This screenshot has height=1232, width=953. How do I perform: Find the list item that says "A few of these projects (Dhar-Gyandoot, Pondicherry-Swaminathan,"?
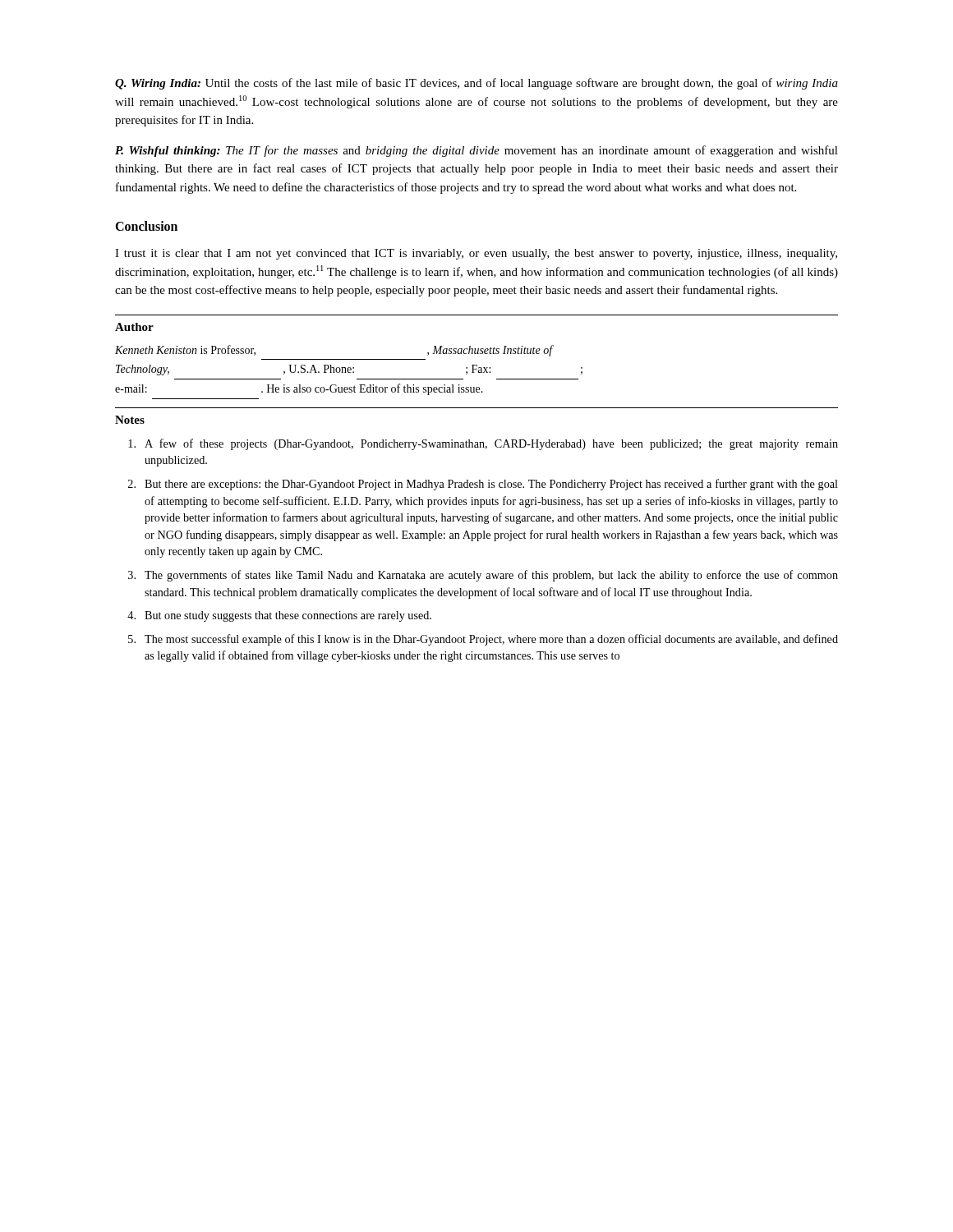coord(476,452)
